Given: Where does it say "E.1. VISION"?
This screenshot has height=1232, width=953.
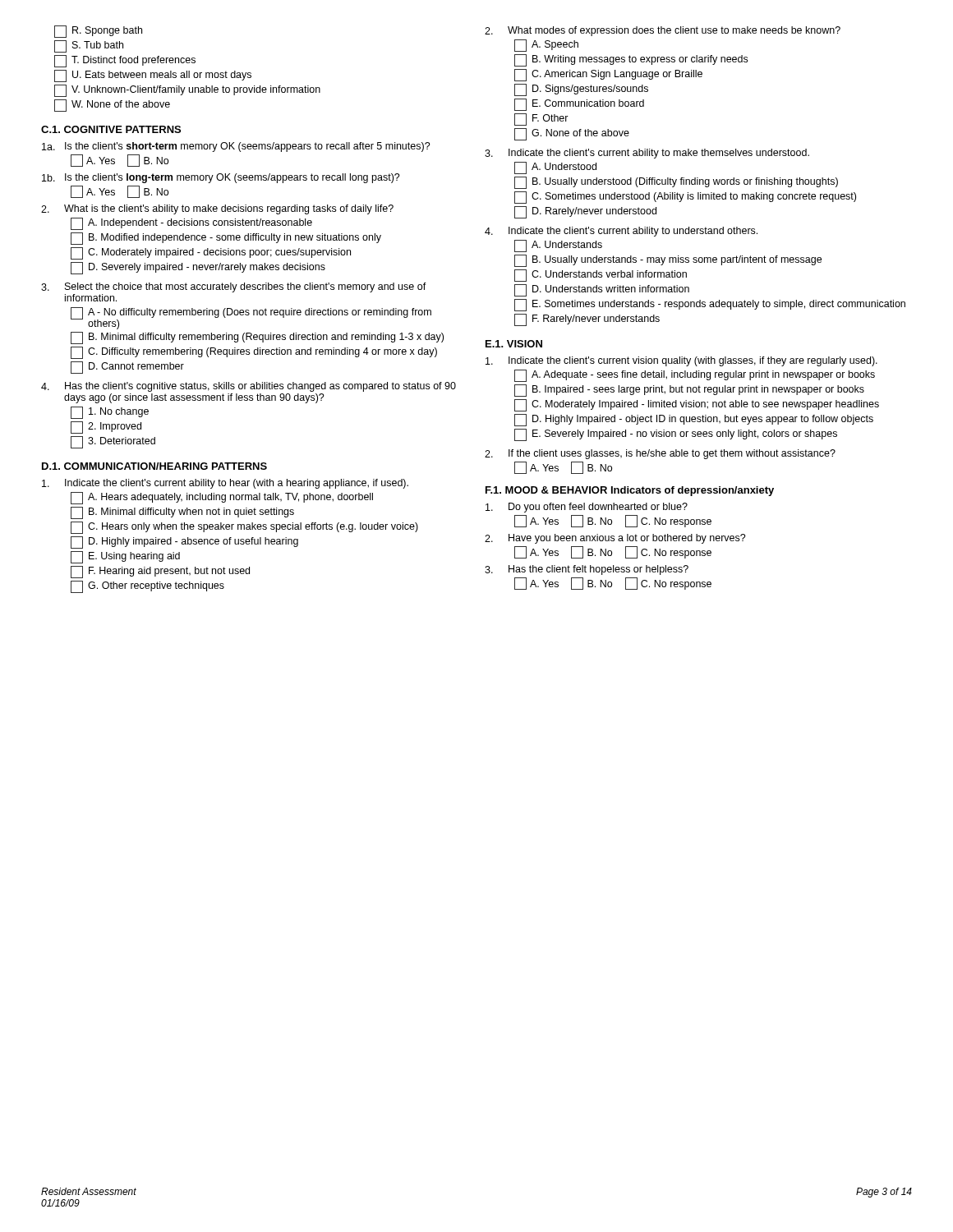Looking at the screenshot, I should [514, 344].
